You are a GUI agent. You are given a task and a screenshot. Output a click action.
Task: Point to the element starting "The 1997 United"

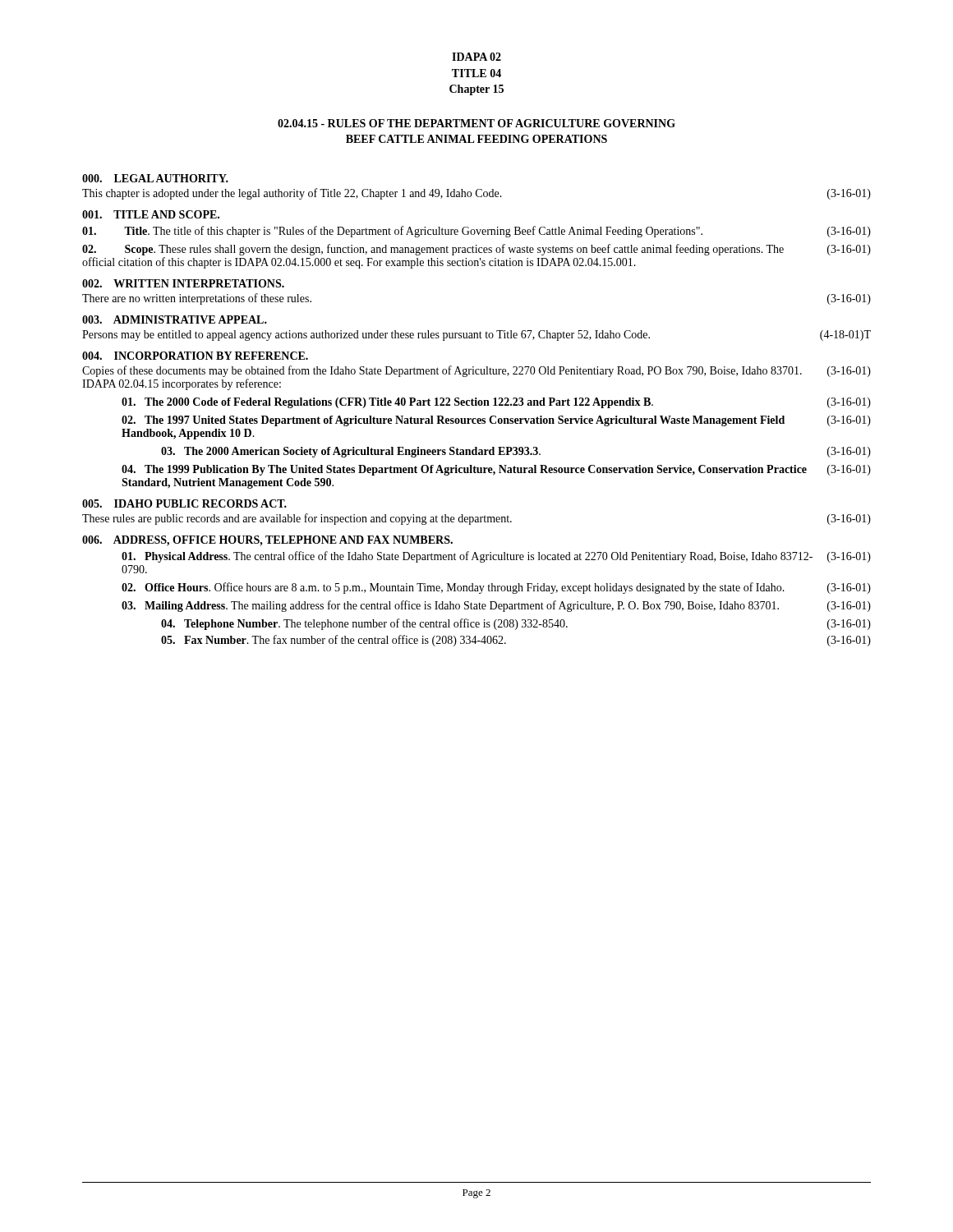(x=476, y=427)
